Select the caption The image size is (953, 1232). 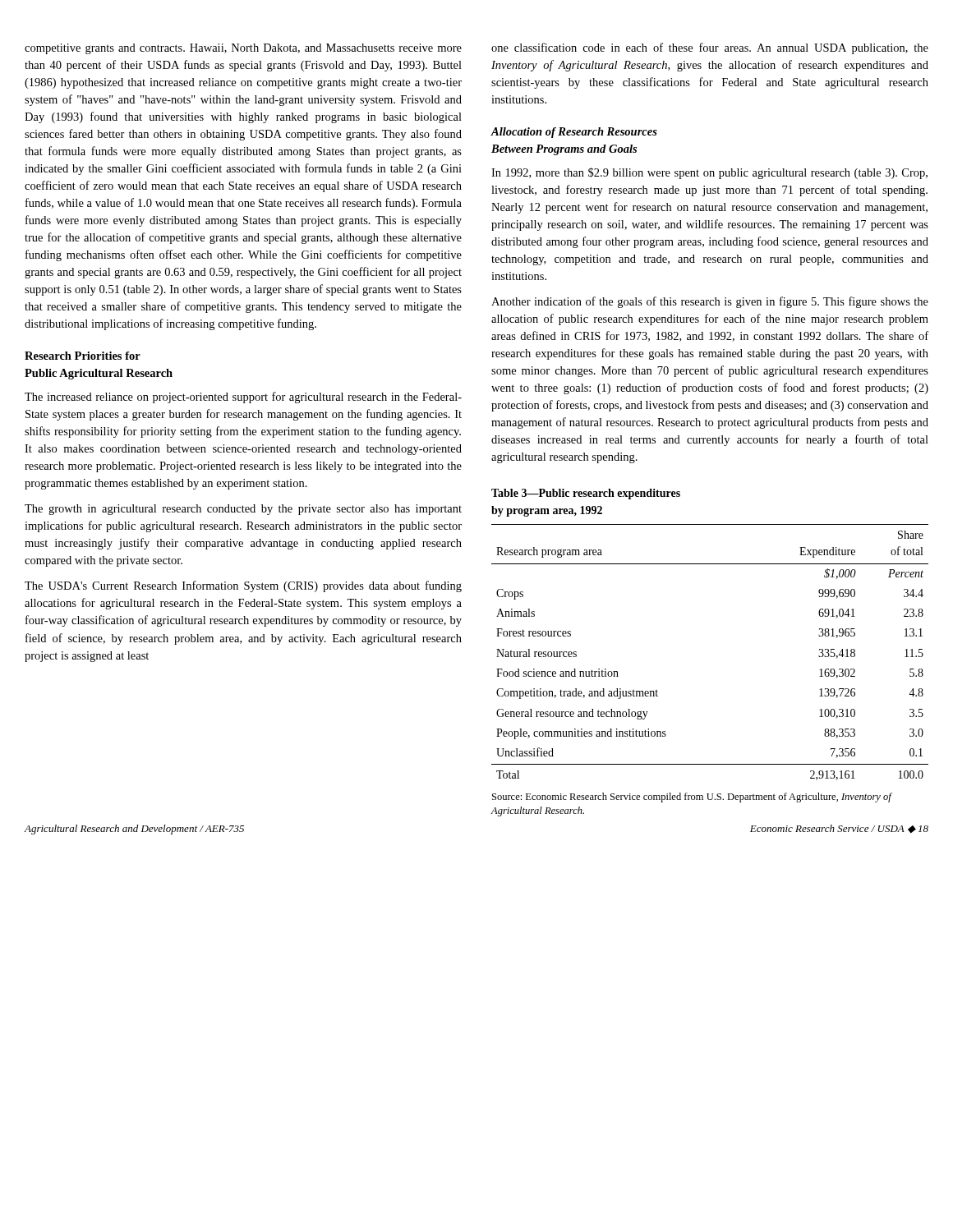click(x=586, y=502)
